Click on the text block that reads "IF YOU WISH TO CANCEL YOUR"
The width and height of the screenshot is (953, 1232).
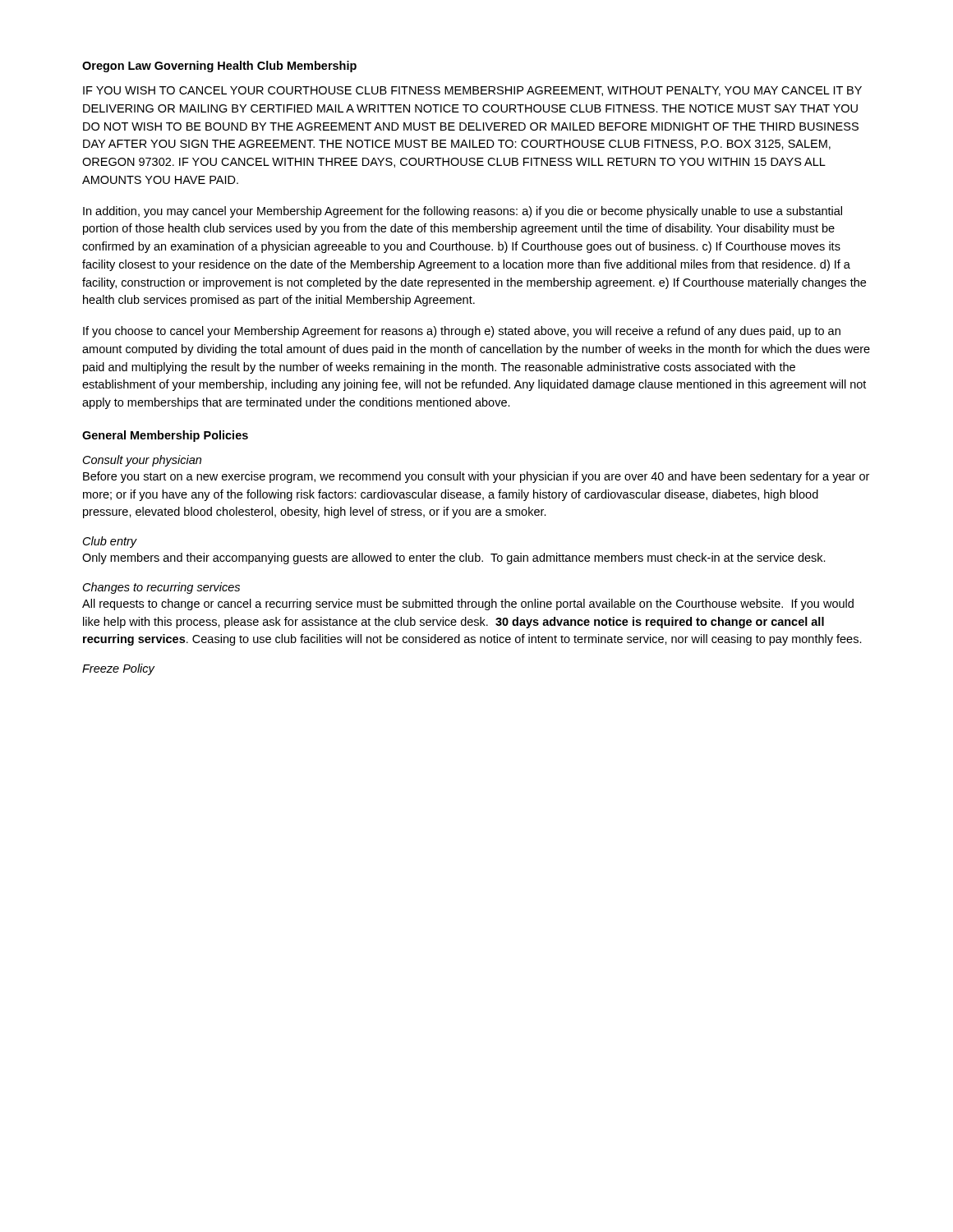click(x=472, y=135)
